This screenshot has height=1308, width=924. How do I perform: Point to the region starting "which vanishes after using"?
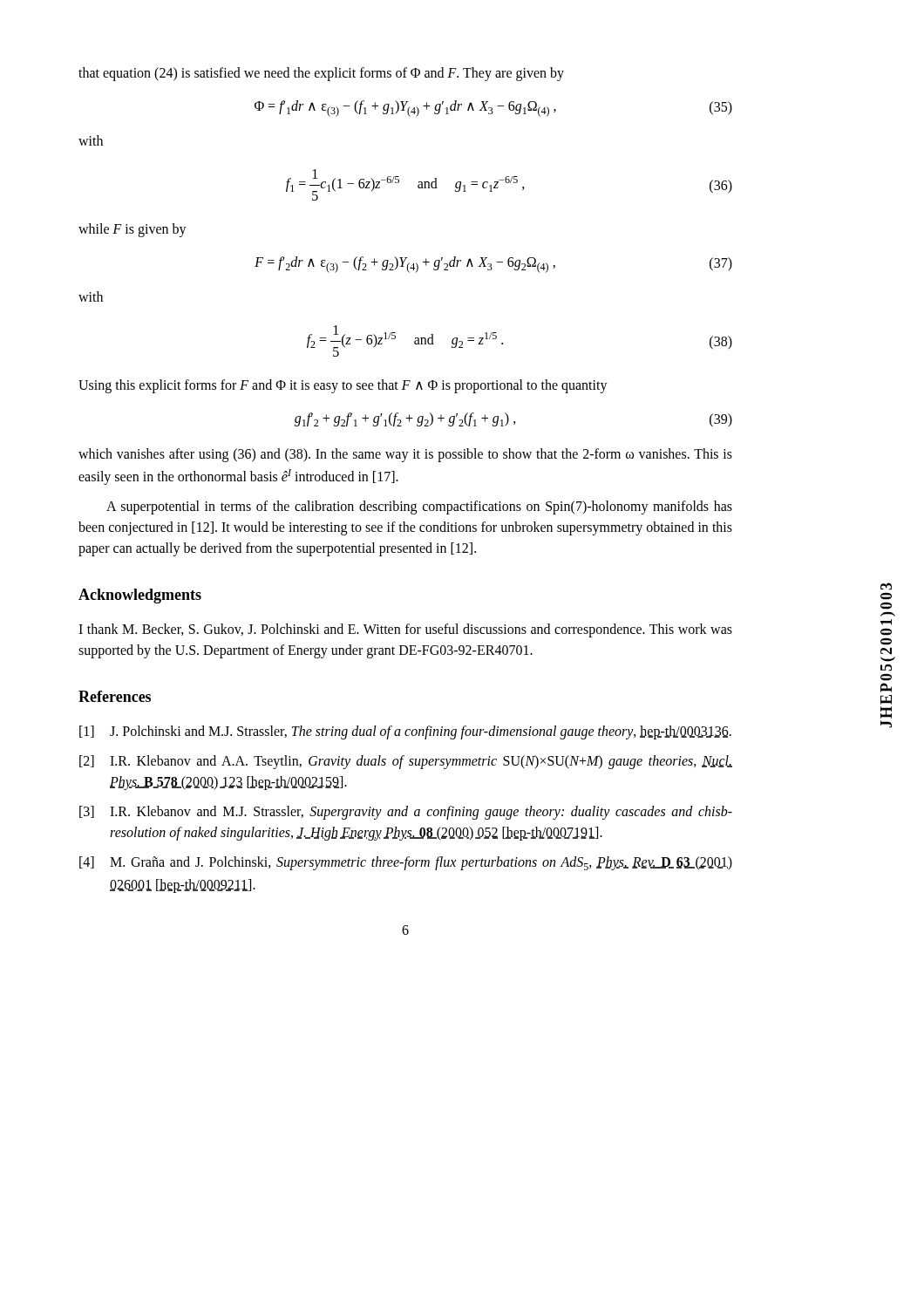point(405,465)
